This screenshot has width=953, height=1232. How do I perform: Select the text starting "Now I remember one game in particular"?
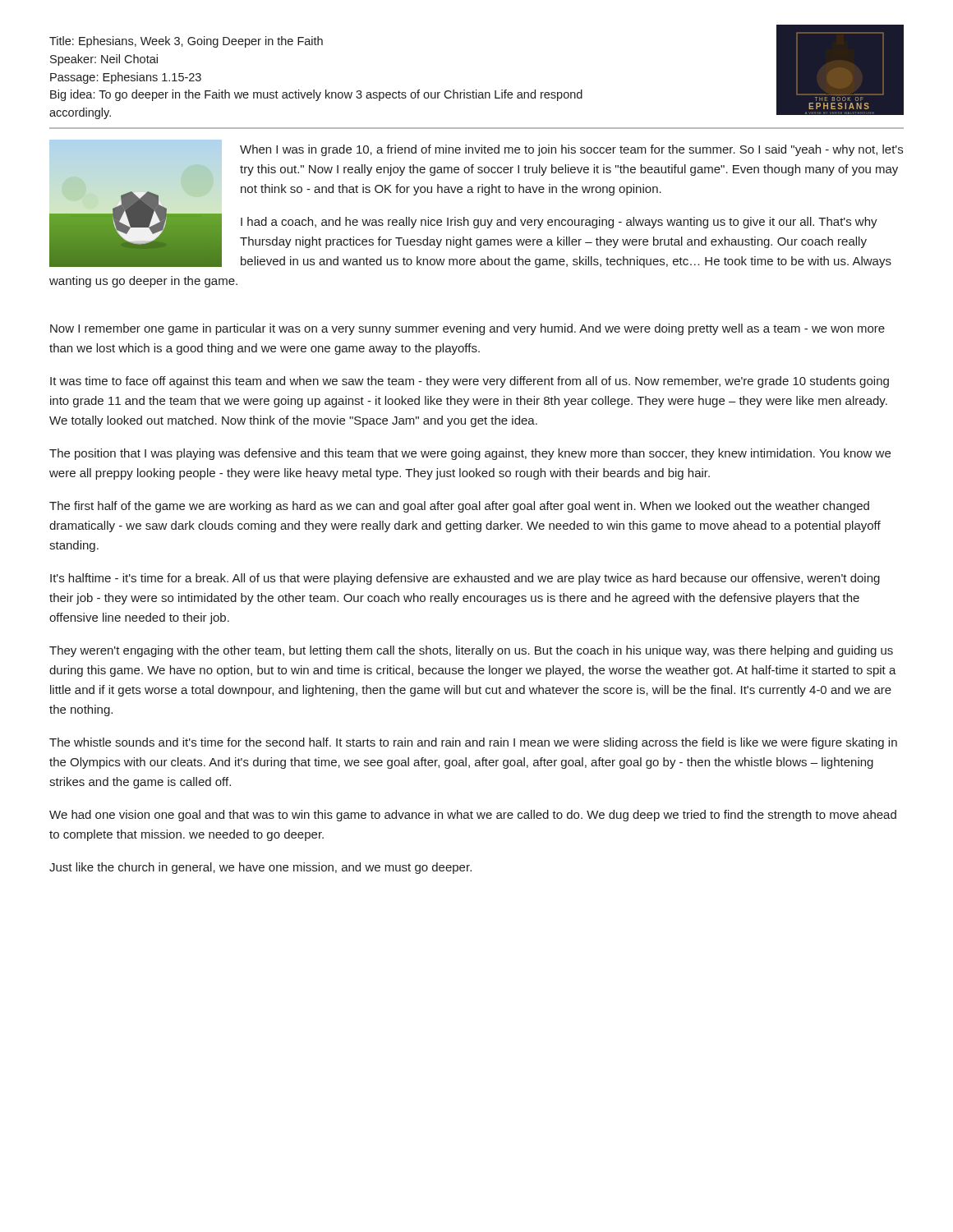pyautogui.click(x=467, y=338)
